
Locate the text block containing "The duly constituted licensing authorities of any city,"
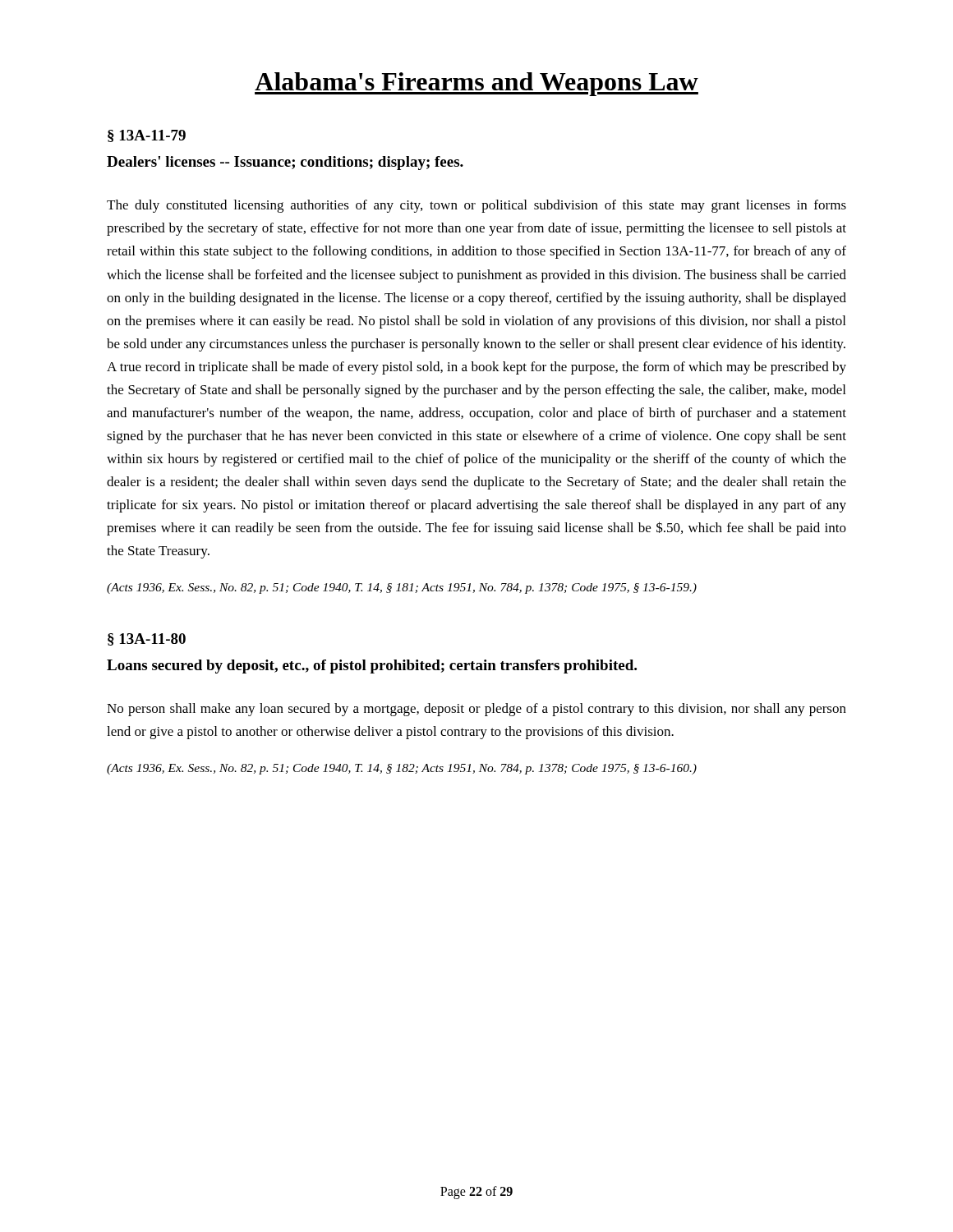(x=476, y=378)
